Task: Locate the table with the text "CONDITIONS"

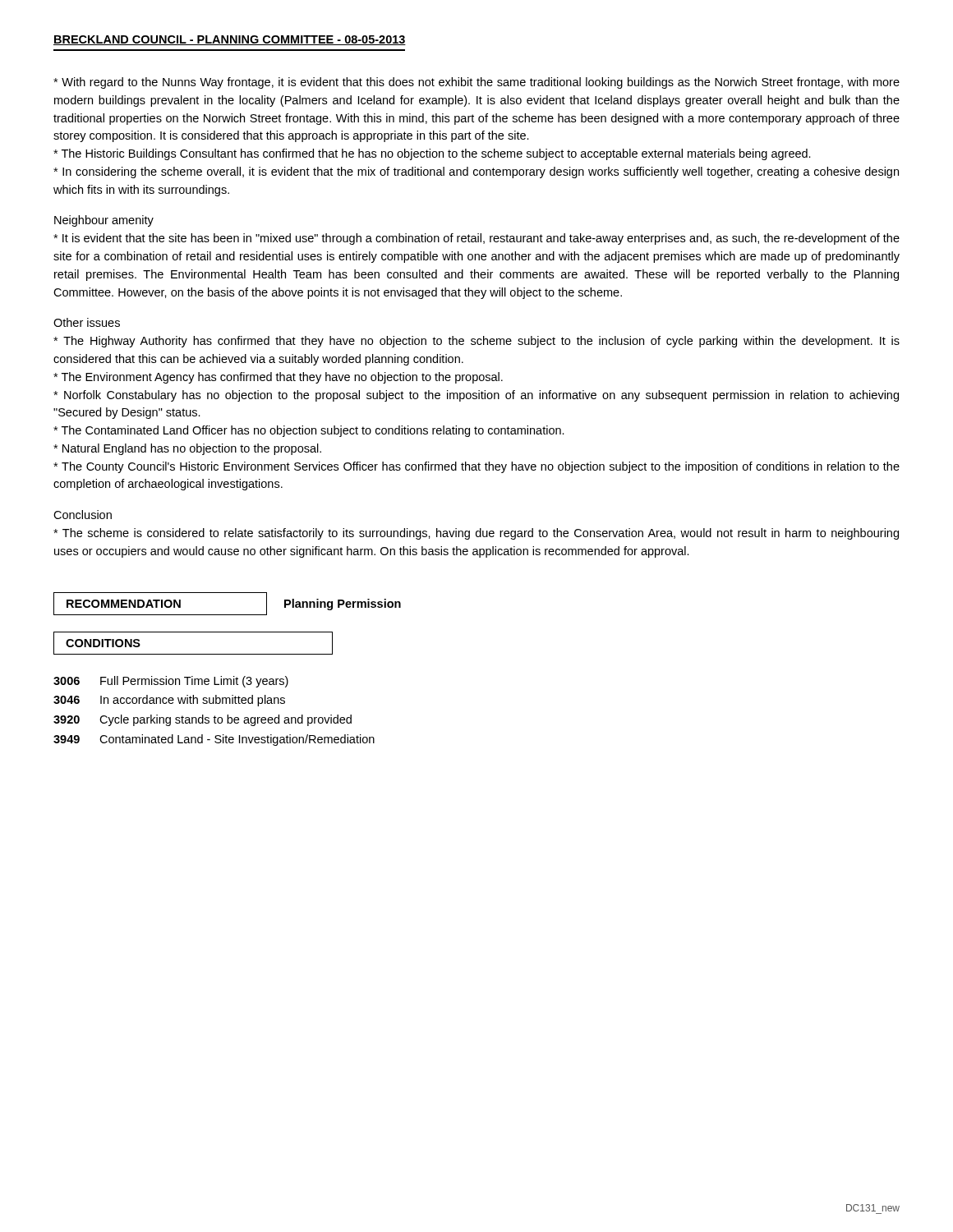Action: pos(476,643)
